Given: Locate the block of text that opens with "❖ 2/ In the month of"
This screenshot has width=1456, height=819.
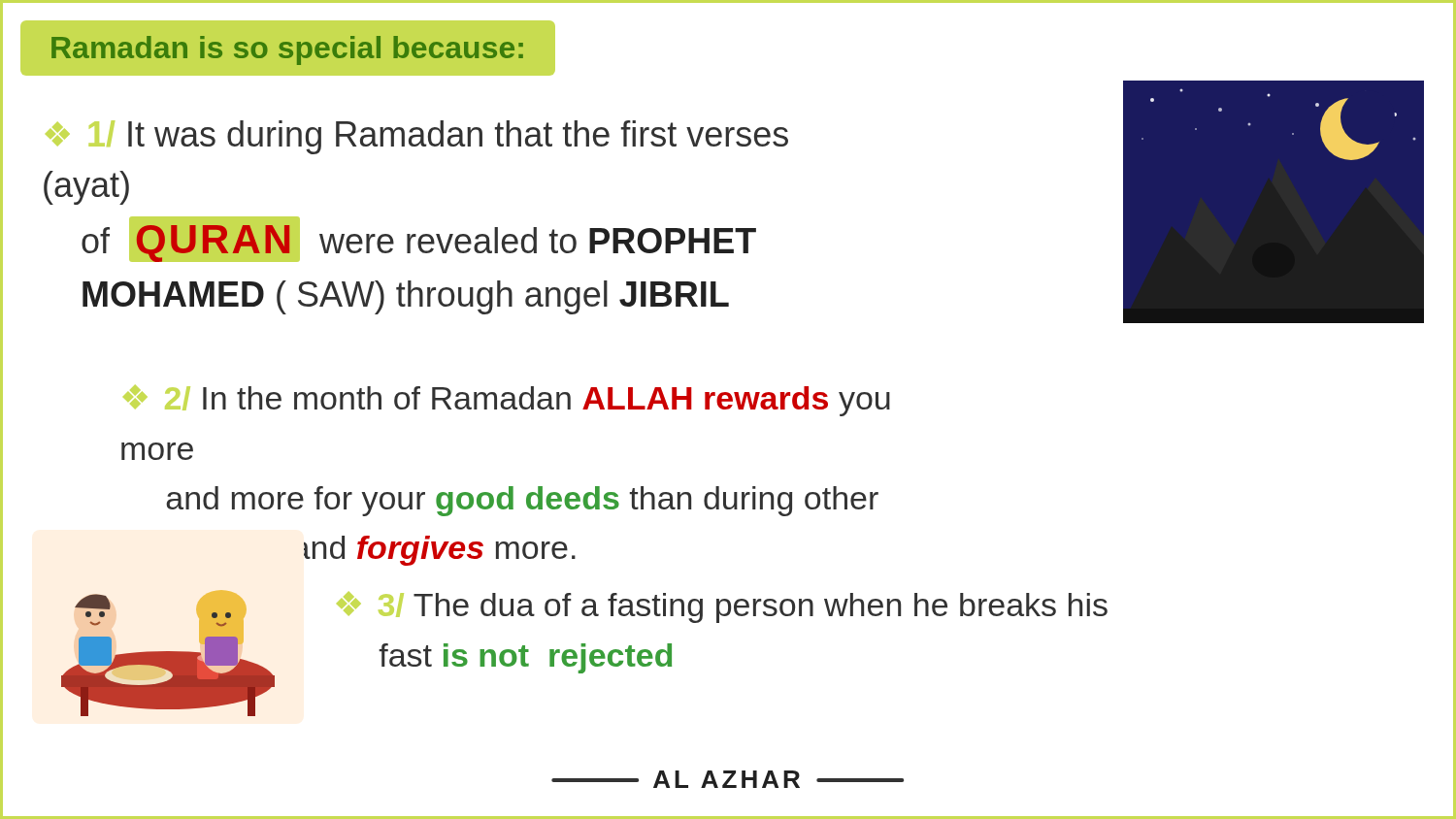Looking at the screenshot, I should pyautogui.click(x=532, y=472).
